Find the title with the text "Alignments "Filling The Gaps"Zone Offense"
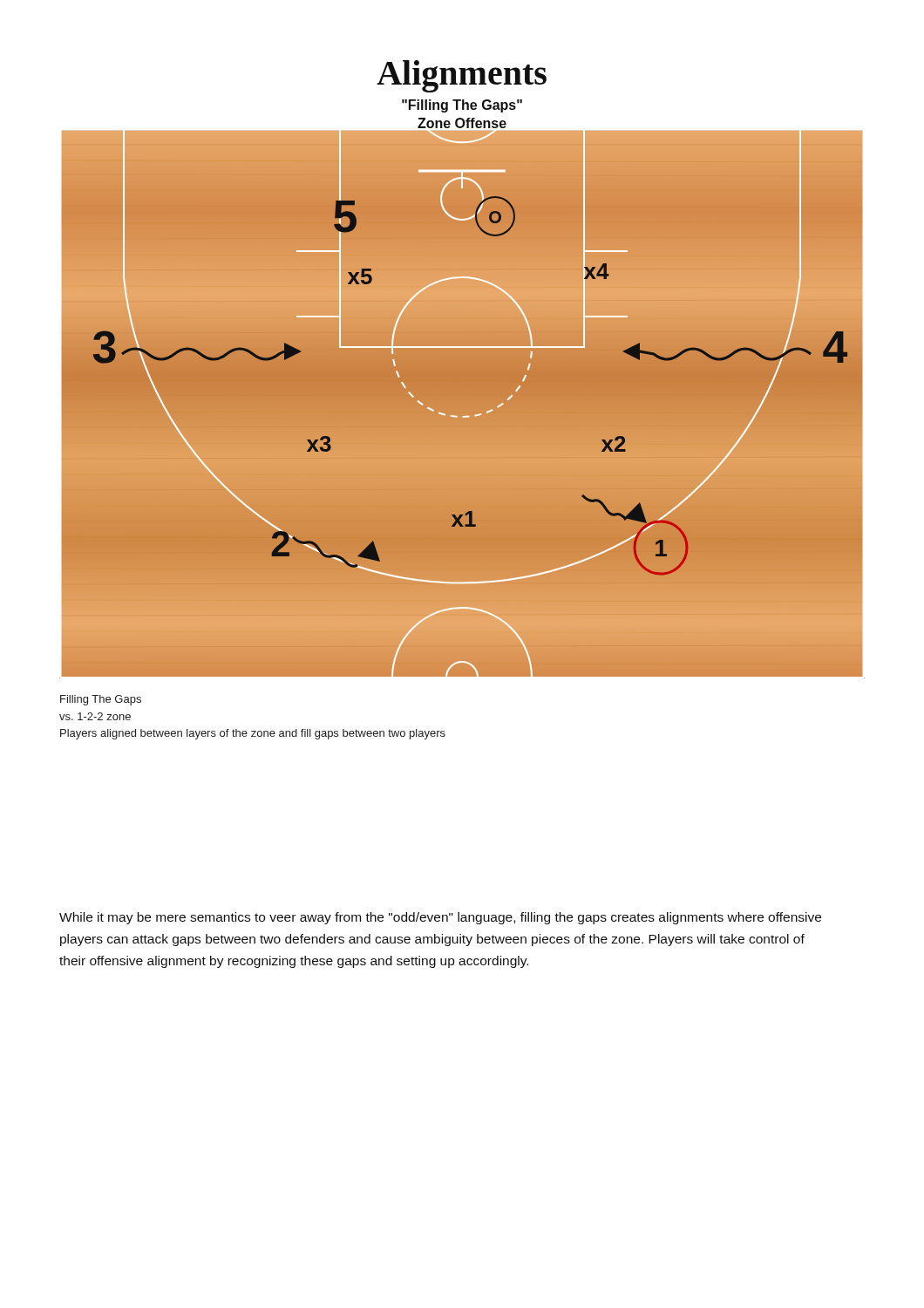924x1308 pixels. click(x=462, y=93)
